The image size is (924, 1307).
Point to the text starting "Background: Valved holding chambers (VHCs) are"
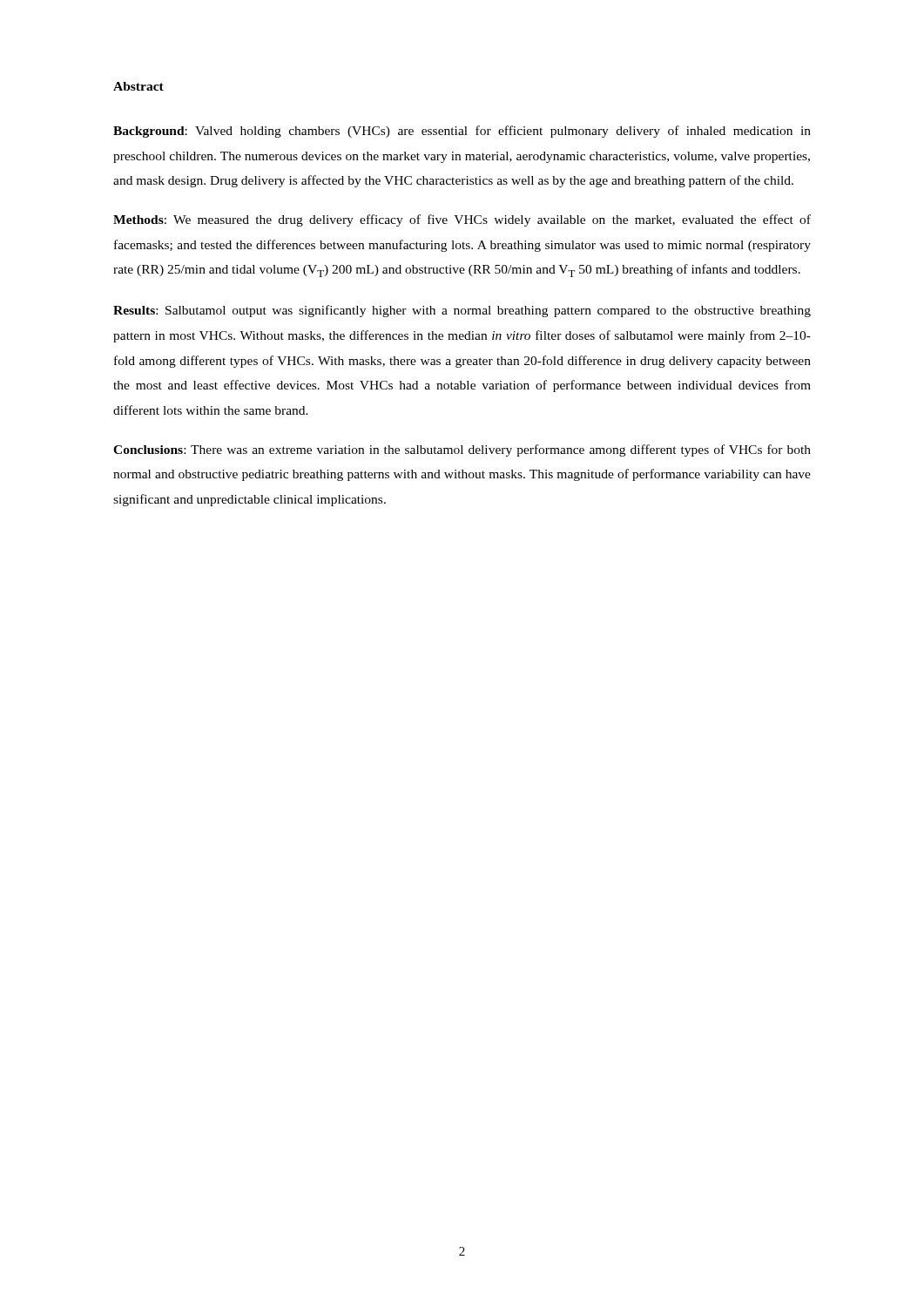462,155
